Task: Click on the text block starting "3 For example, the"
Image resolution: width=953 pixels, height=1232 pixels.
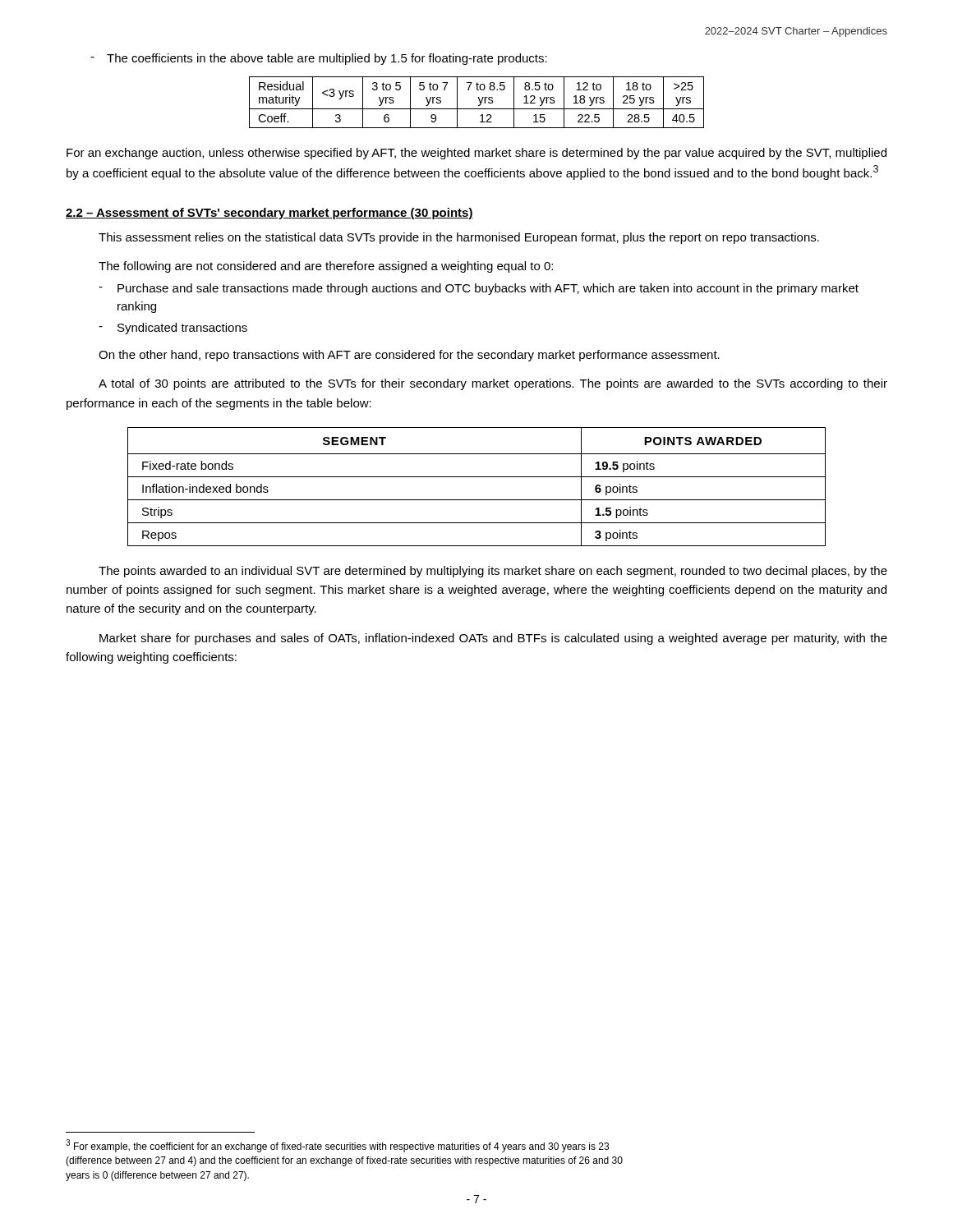Action: coord(344,1159)
